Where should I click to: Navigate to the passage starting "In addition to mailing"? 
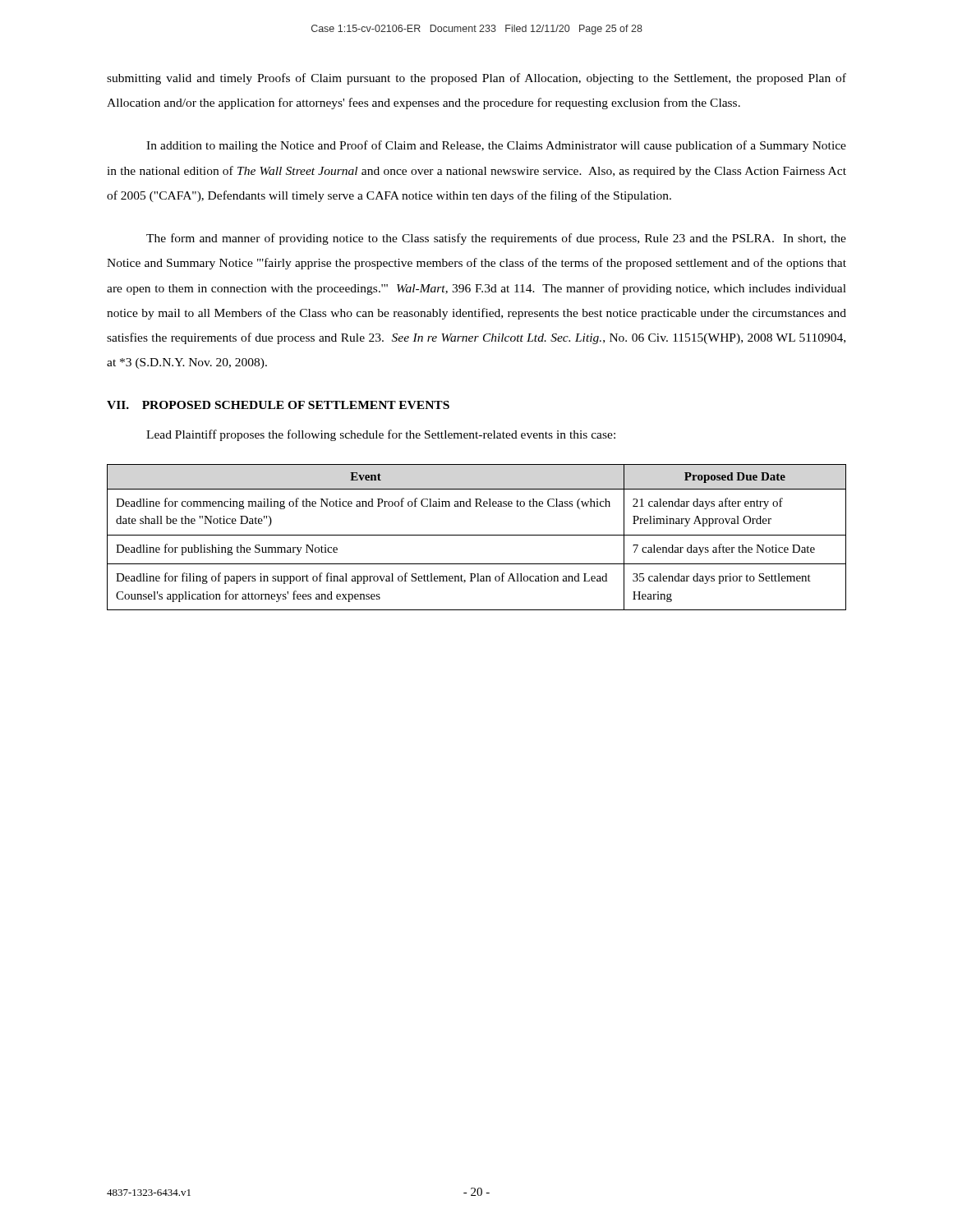[x=476, y=170]
